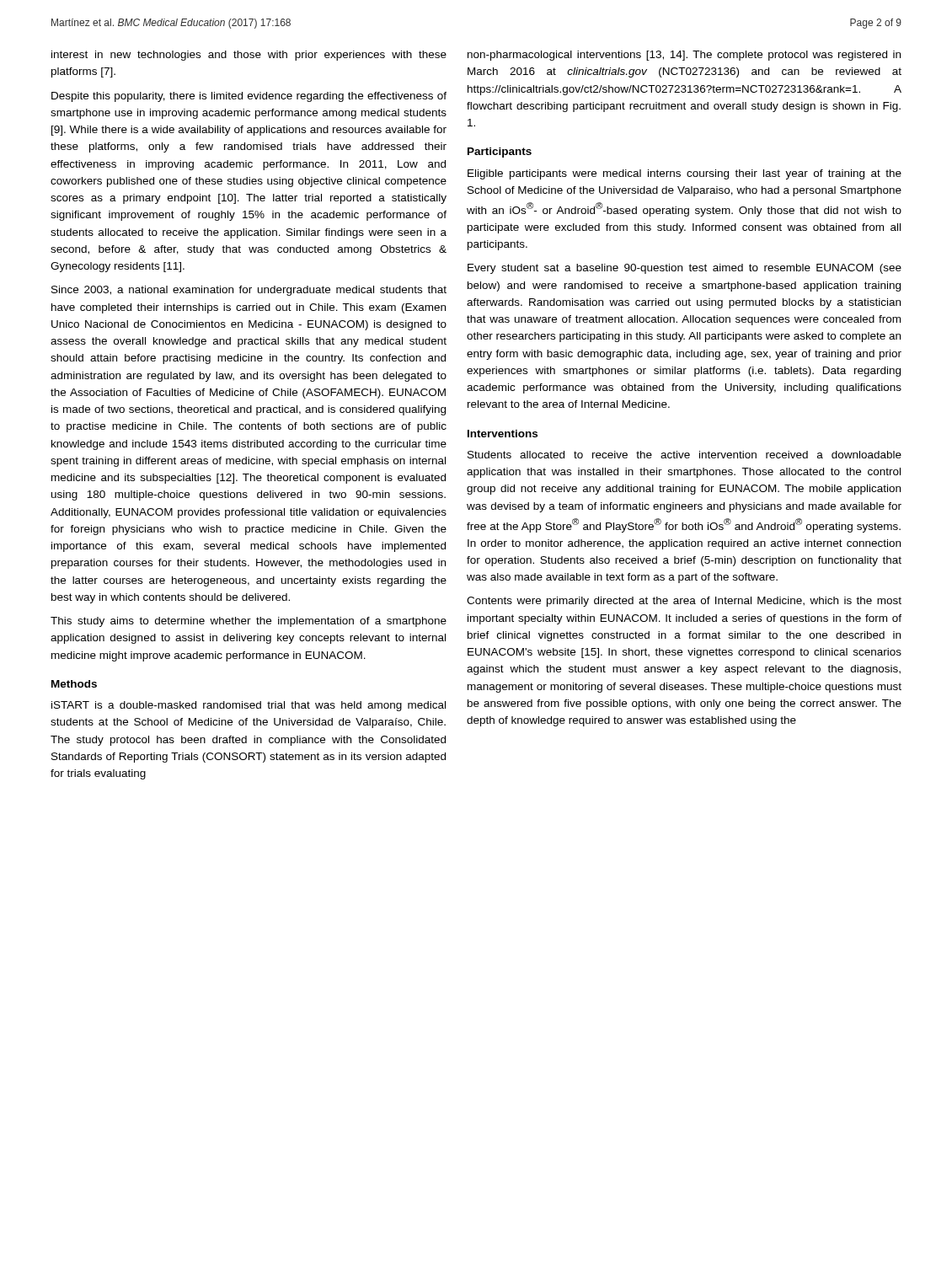The height and width of the screenshot is (1264, 952).
Task: Find the region starting "Students allocated to receive the"
Action: coord(684,588)
